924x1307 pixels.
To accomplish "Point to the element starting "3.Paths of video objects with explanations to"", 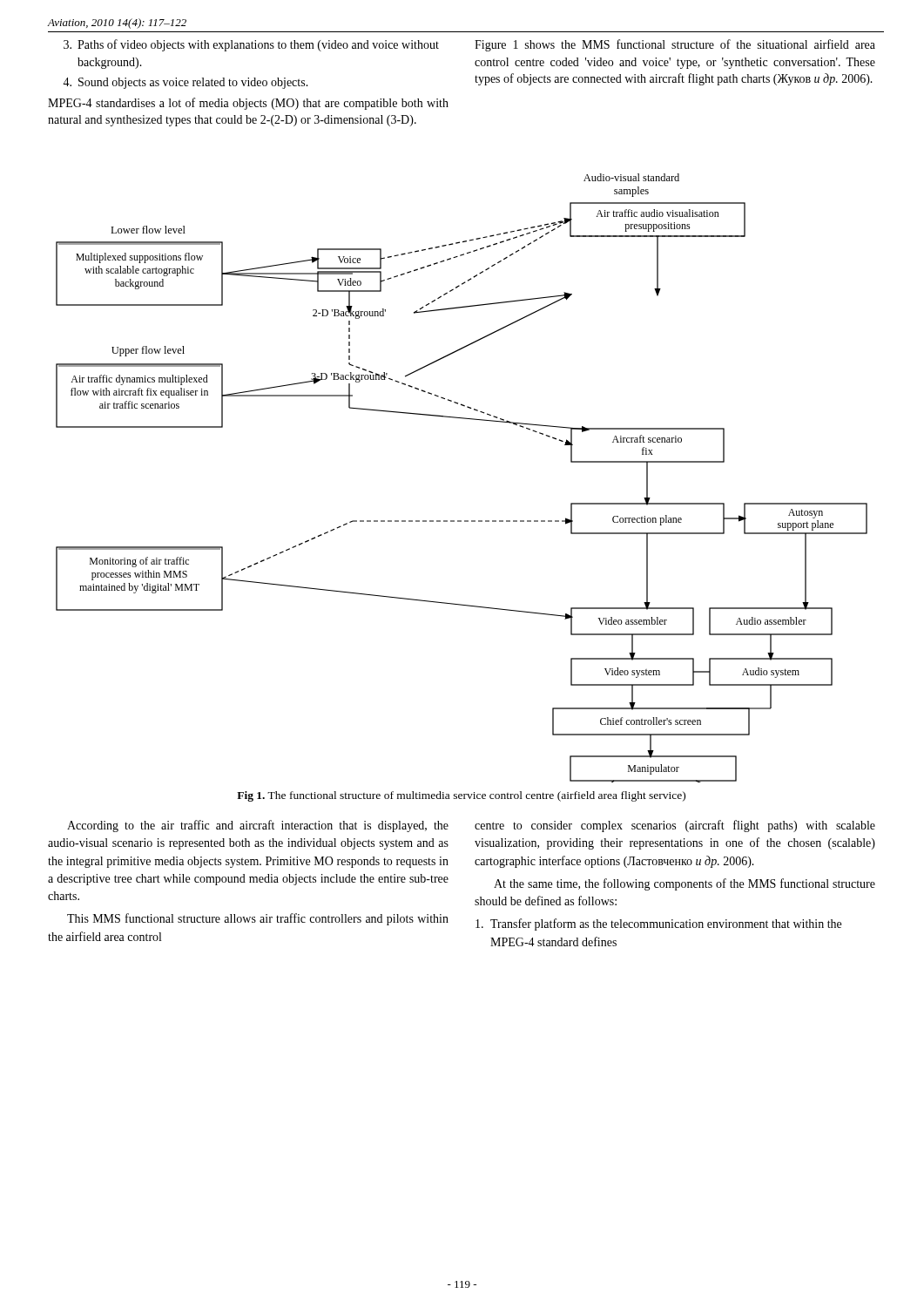I will [x=248, y=54].
